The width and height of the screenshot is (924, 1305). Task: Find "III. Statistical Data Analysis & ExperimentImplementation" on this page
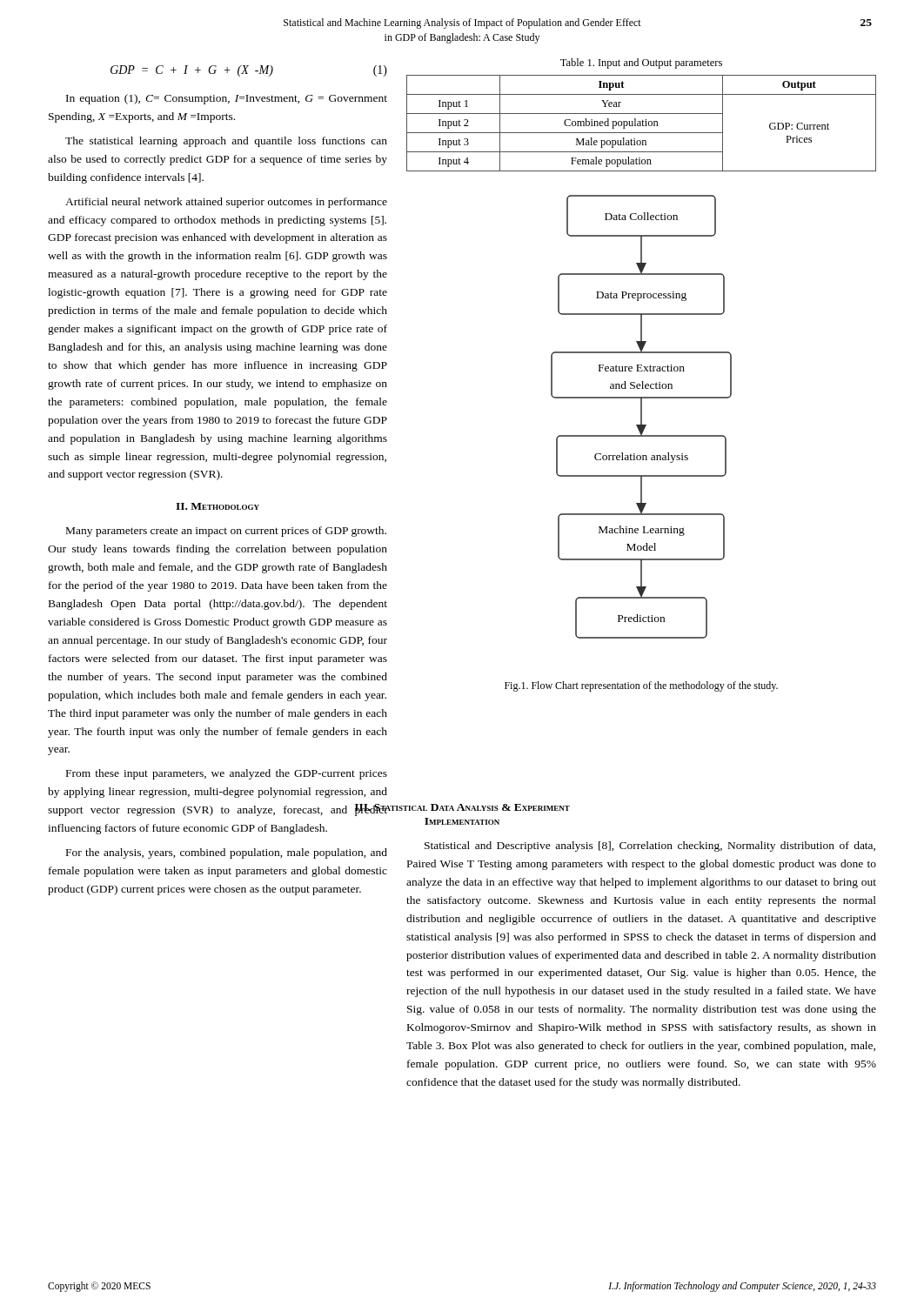(462, 814)
